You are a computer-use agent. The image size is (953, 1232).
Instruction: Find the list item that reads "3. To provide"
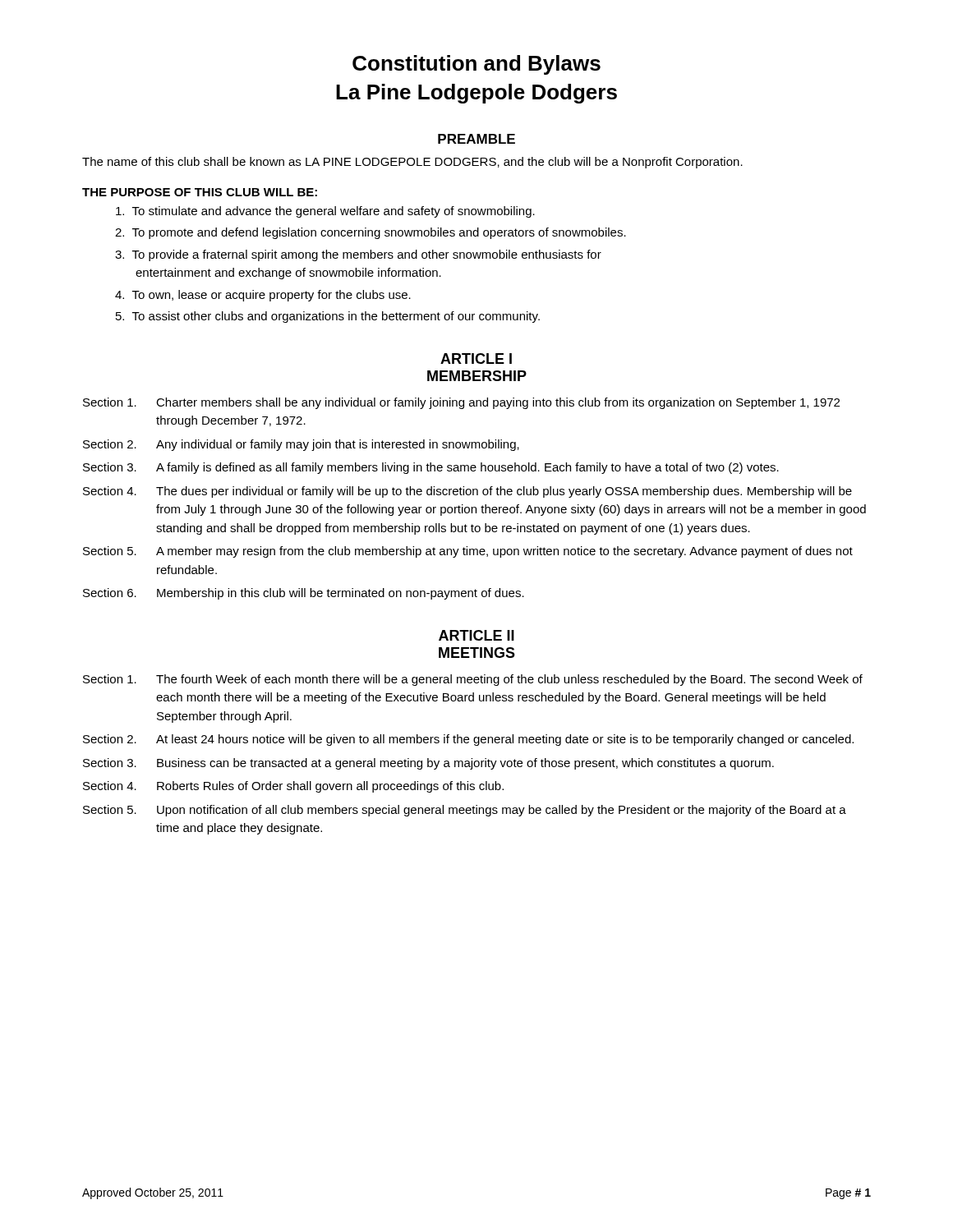(358, 263)
